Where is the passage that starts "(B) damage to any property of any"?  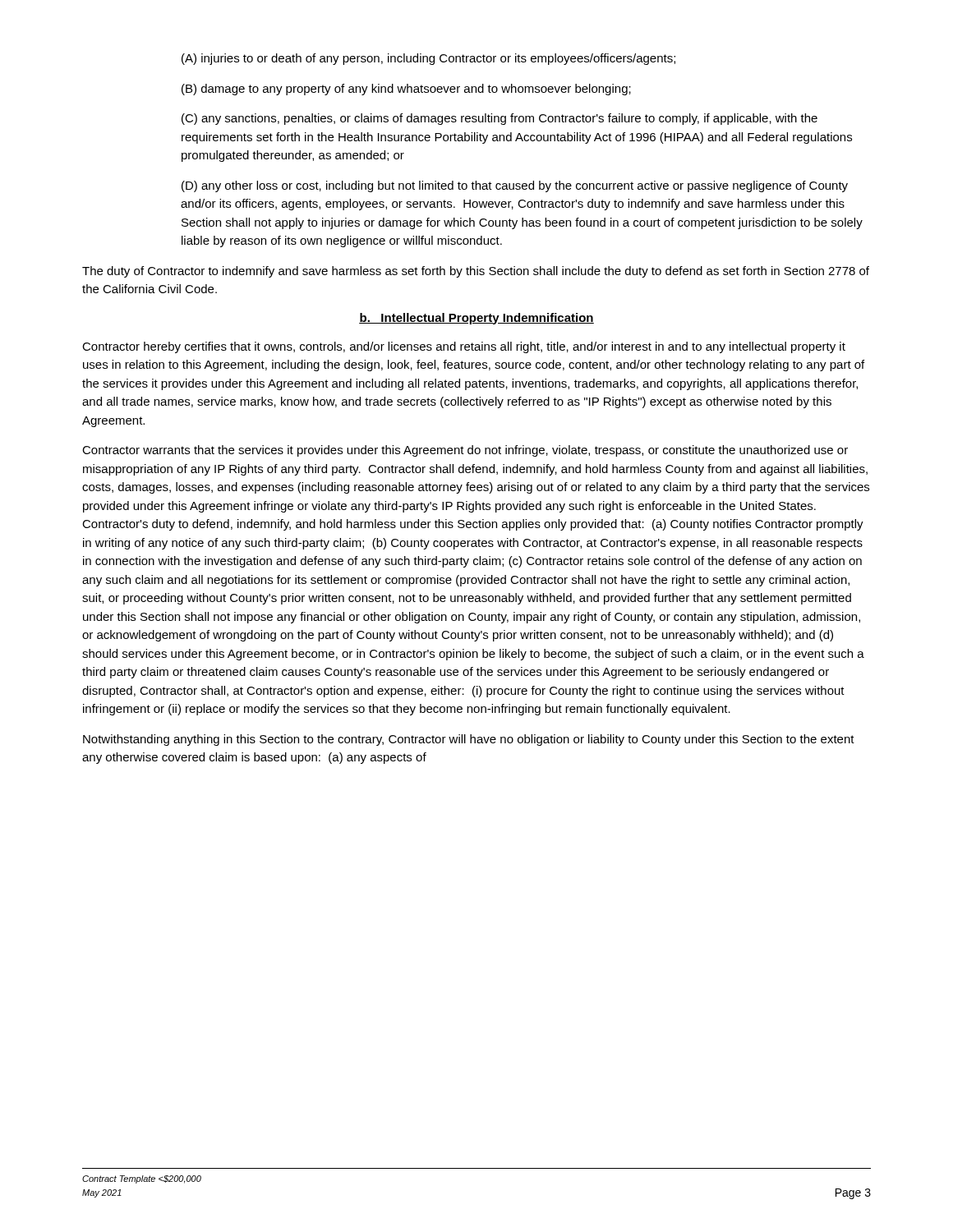point(406,88)
